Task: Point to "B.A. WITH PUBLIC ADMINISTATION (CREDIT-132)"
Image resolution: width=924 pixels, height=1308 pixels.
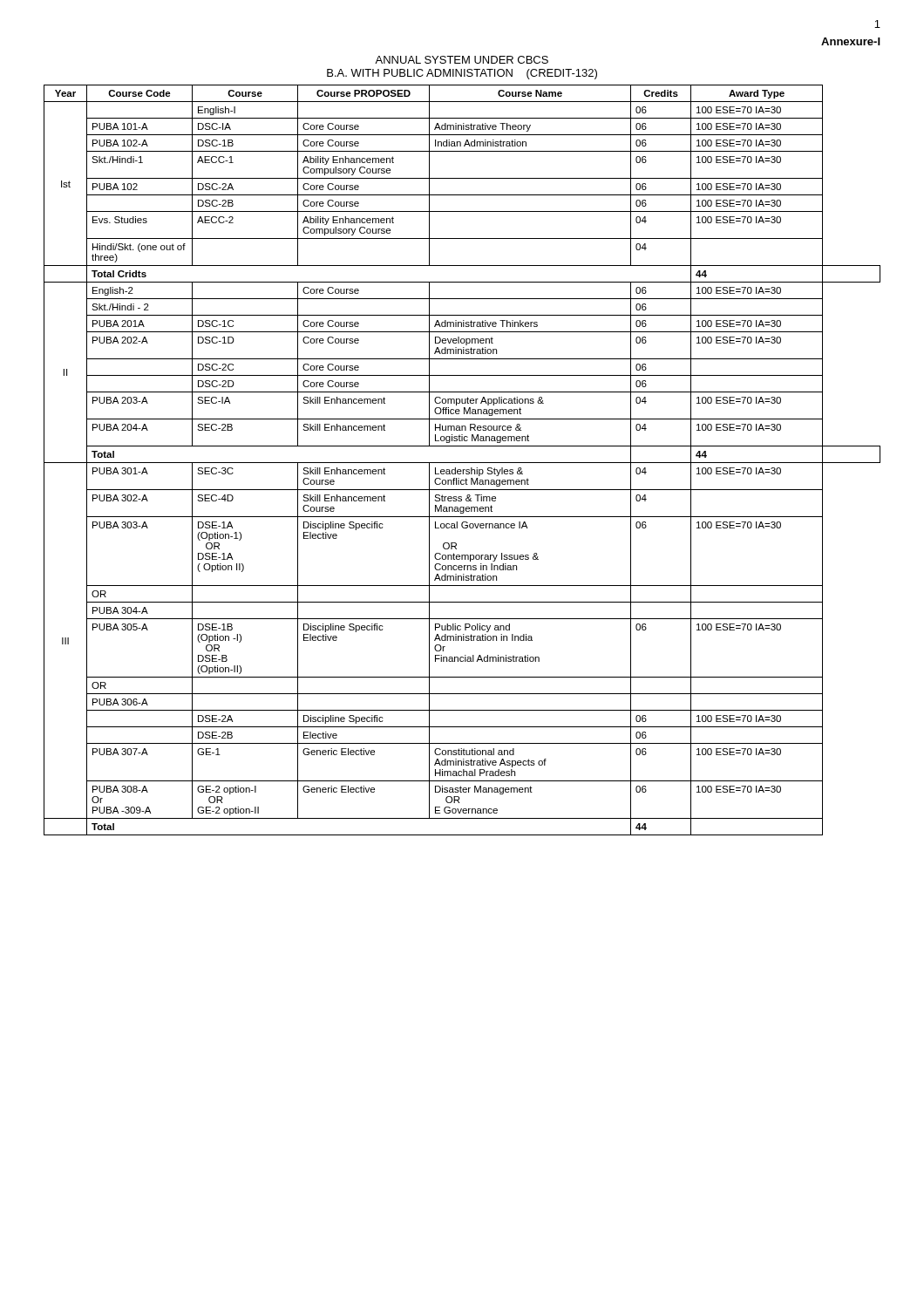Action: [462, 73]
